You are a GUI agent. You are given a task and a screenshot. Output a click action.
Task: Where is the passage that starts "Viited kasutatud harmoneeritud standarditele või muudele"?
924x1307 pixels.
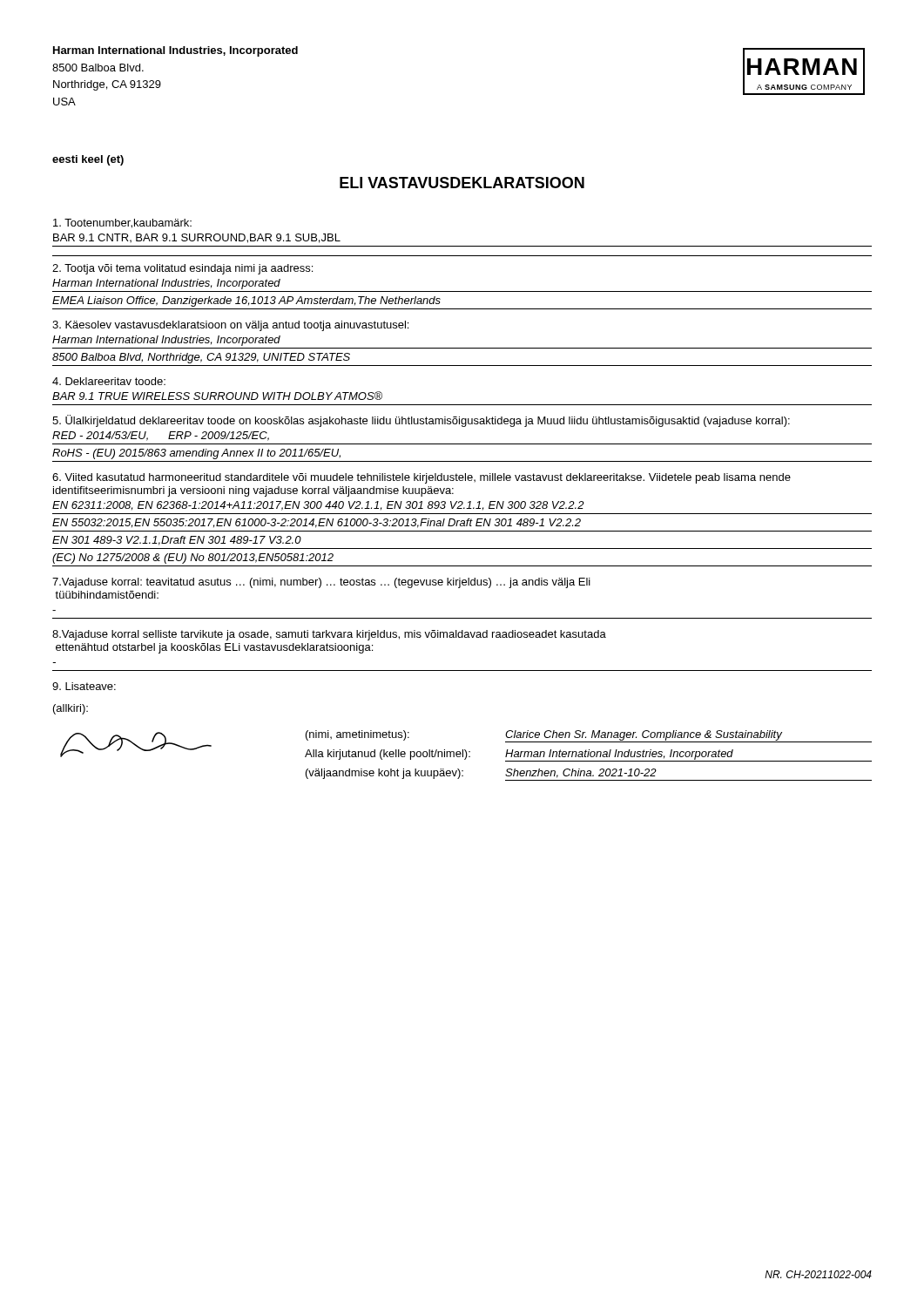click(421, 484)
